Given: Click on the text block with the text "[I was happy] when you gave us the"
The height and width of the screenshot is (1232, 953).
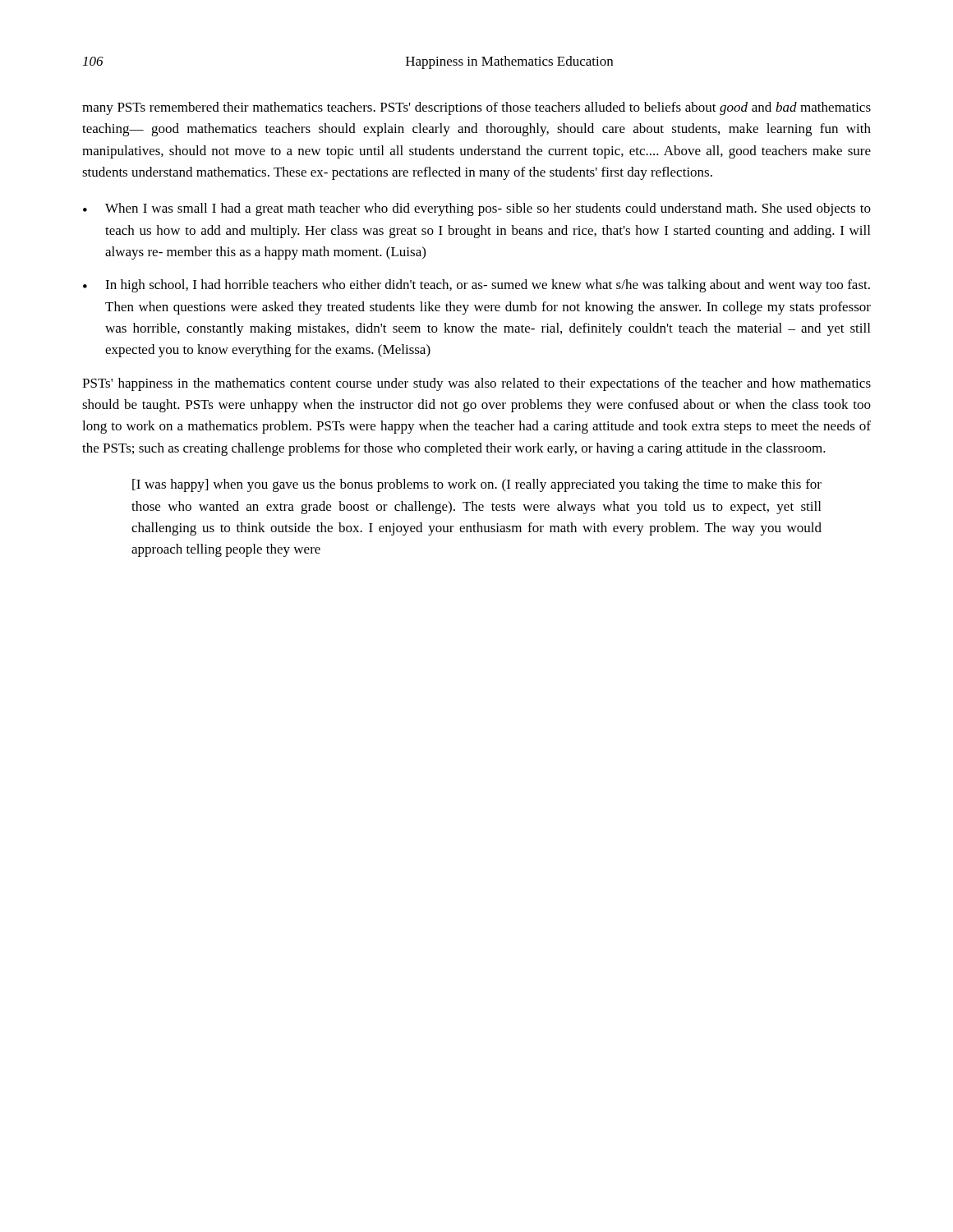Looking at the screenshot, I should 476,517.
